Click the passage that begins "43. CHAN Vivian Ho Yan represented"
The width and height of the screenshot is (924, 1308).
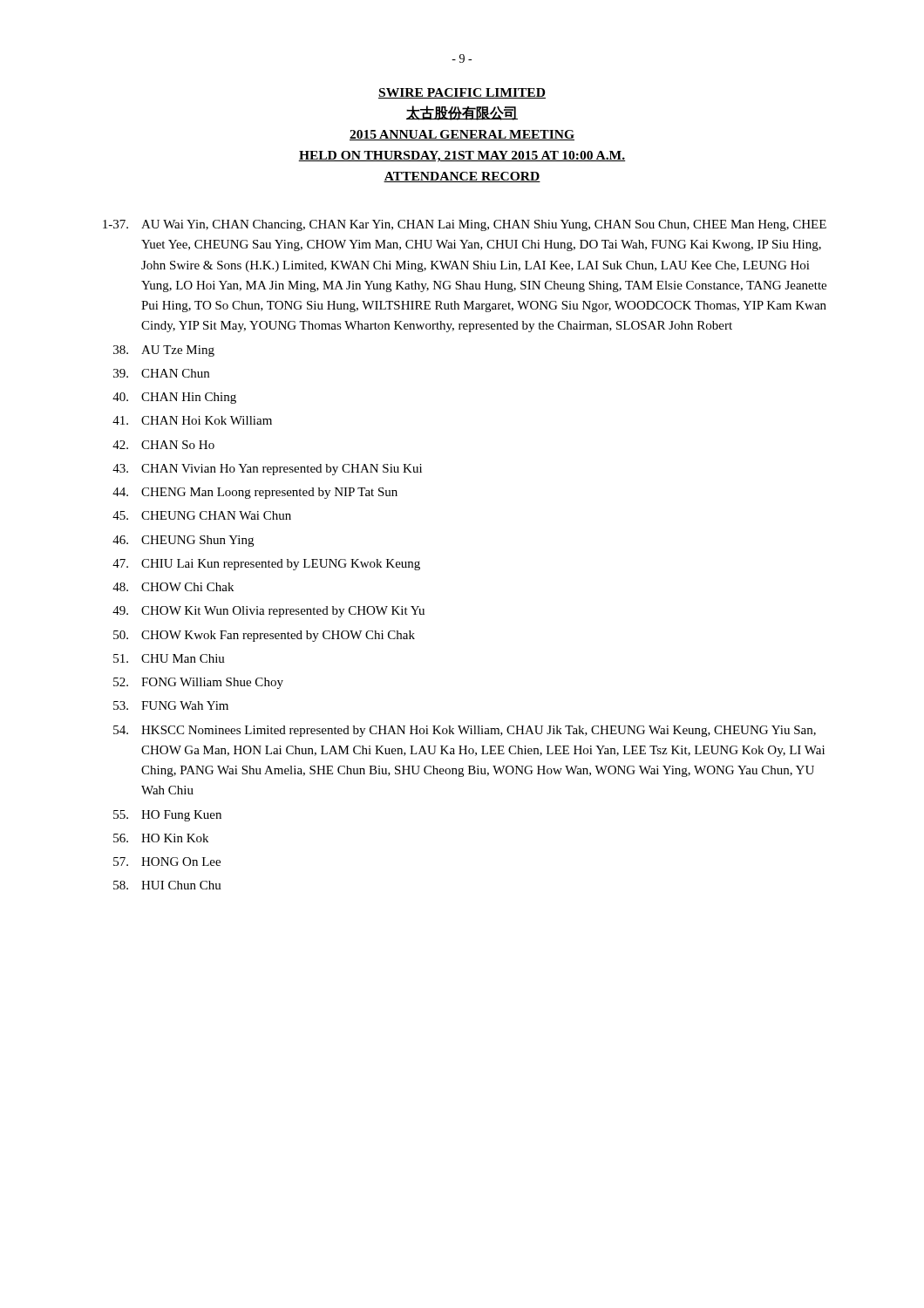click(x=267, y=470)
